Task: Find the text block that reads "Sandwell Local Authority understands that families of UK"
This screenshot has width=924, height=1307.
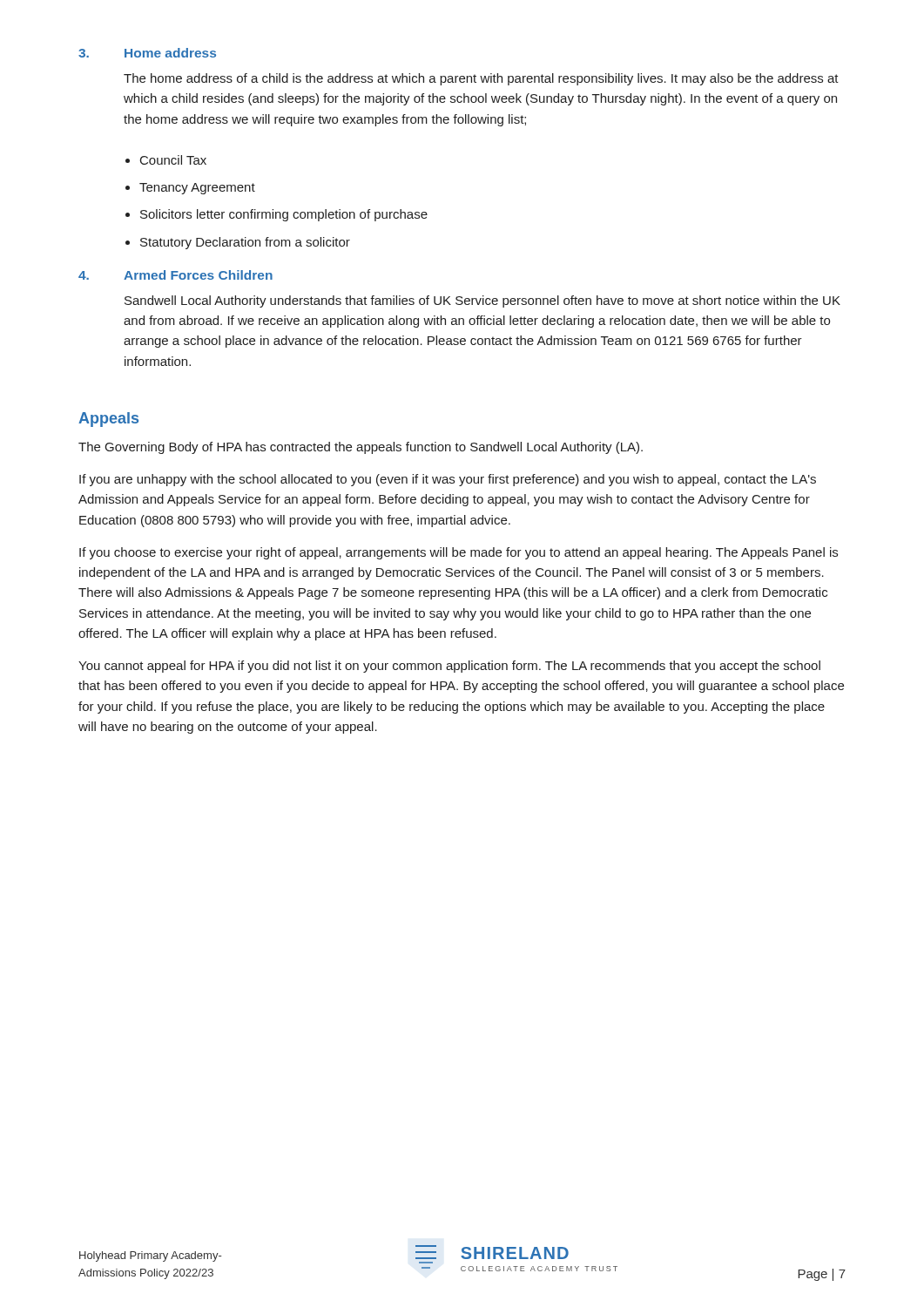Action: click(x=485, y=330)
